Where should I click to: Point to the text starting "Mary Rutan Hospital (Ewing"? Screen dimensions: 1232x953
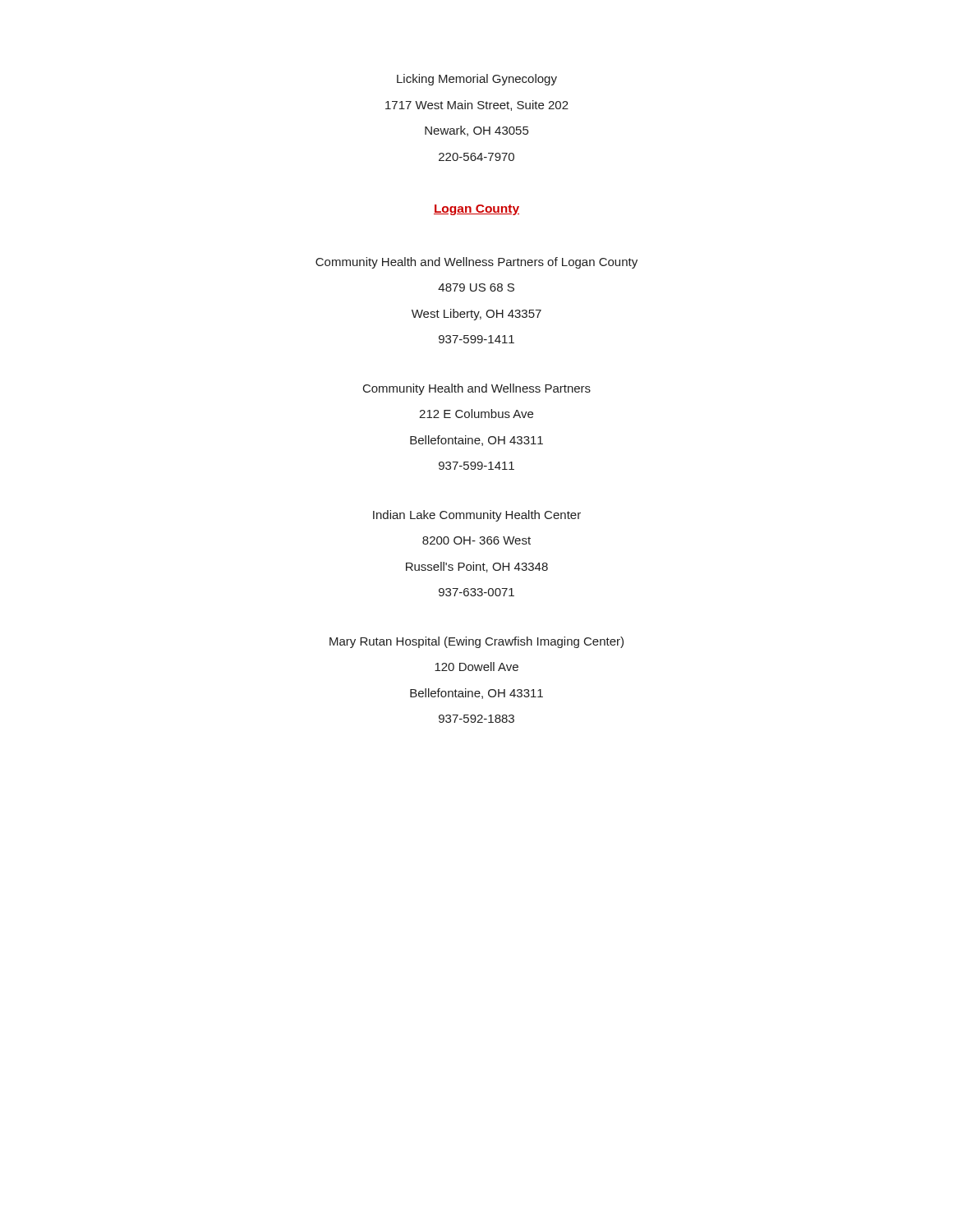point(476,680)
